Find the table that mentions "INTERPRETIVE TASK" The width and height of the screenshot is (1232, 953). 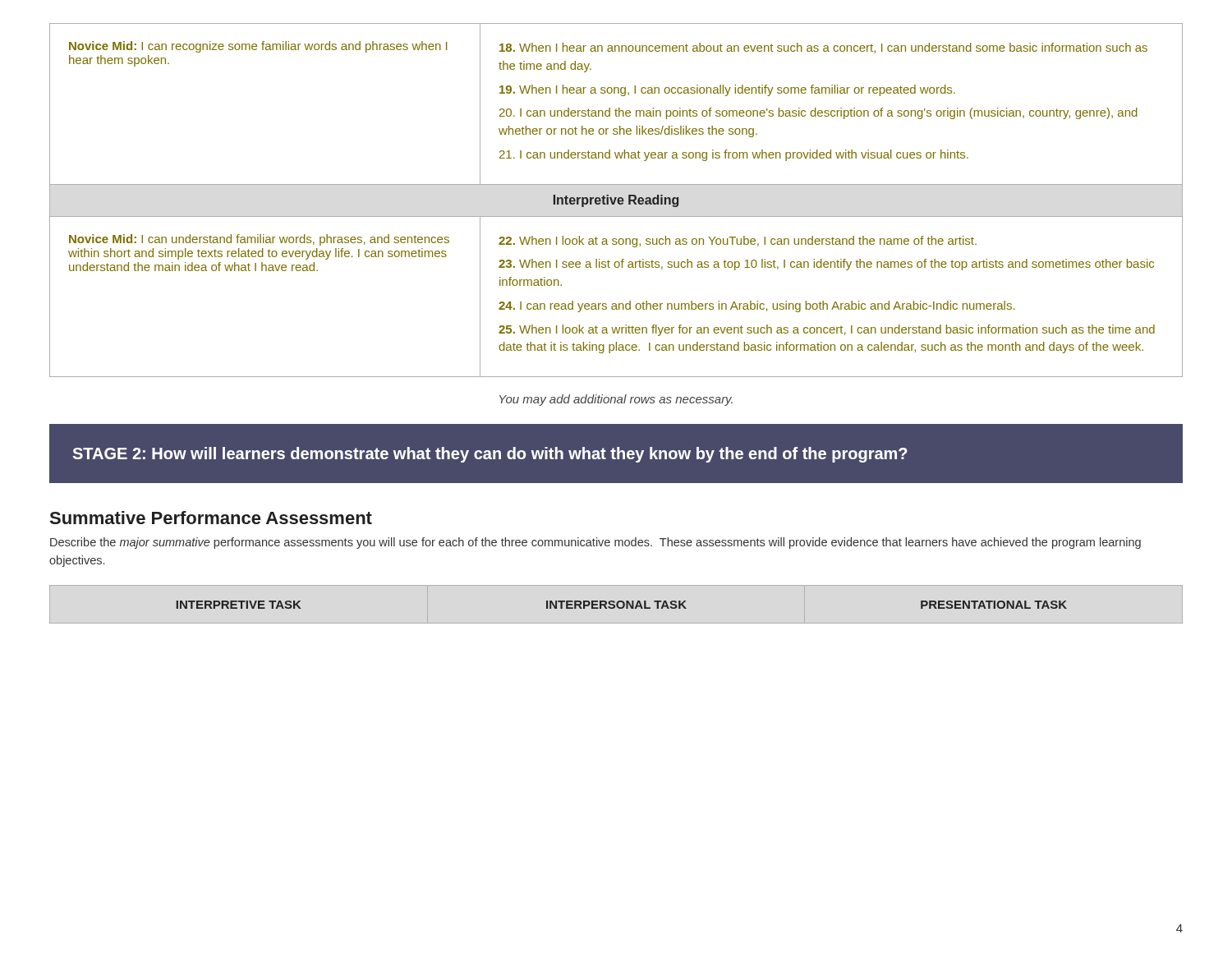point(616,604)
